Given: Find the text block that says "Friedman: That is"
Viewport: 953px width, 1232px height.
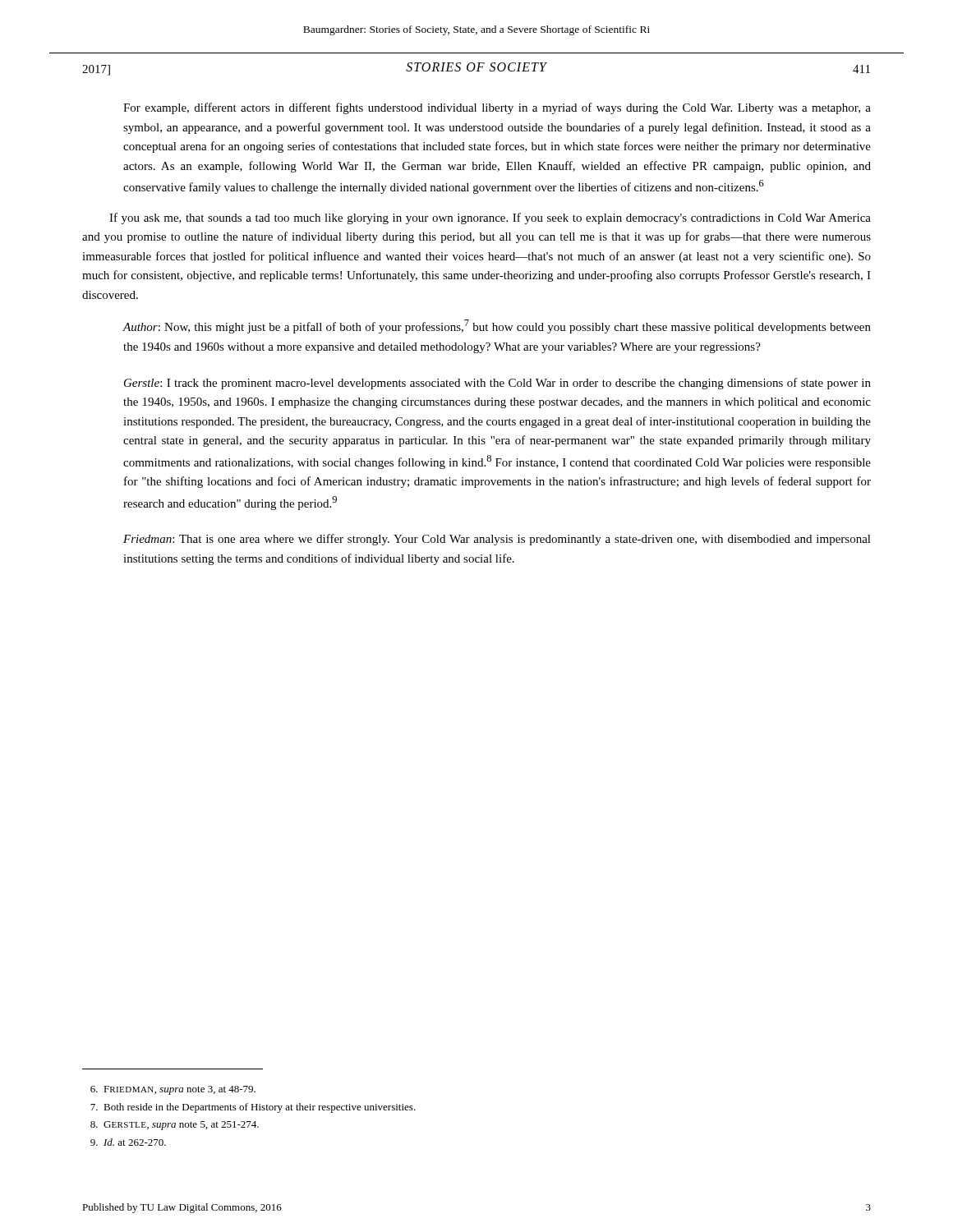Looking at the screenshot, I should (497, 549).
